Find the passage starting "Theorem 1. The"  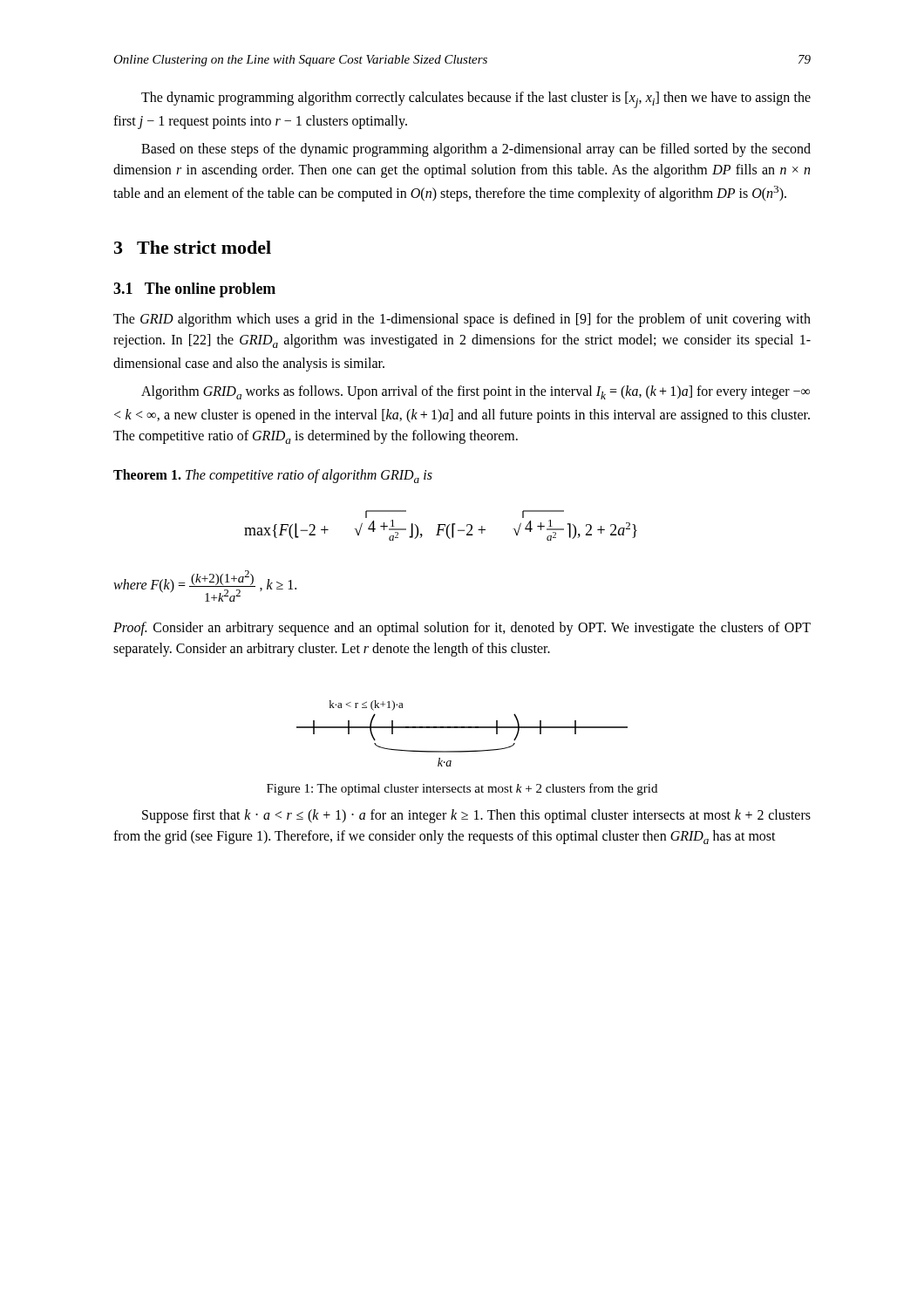(x=273, y=476)
